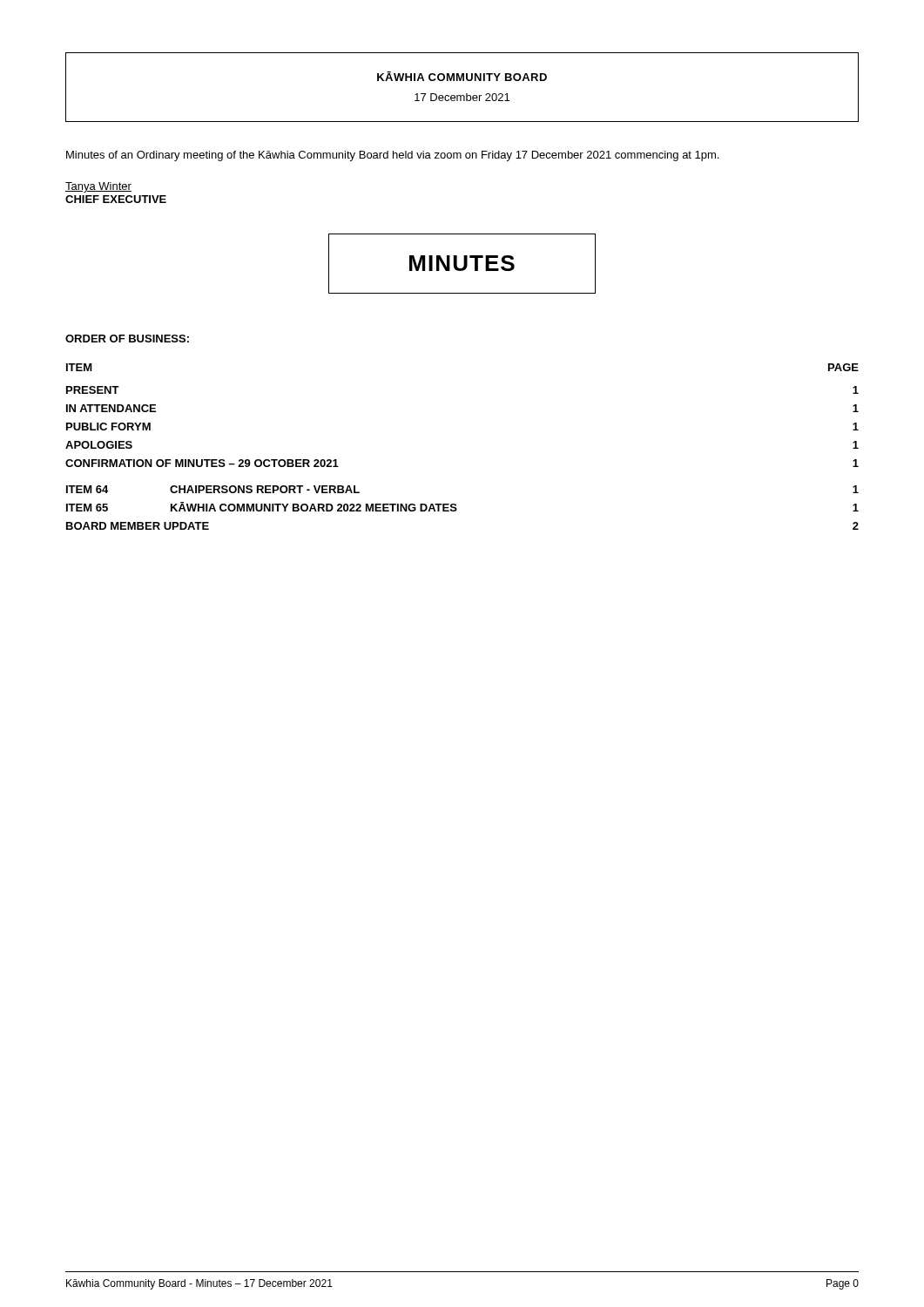Locate the block starting "Minutes of an Ordinary meeting of the"

point(393,155)
